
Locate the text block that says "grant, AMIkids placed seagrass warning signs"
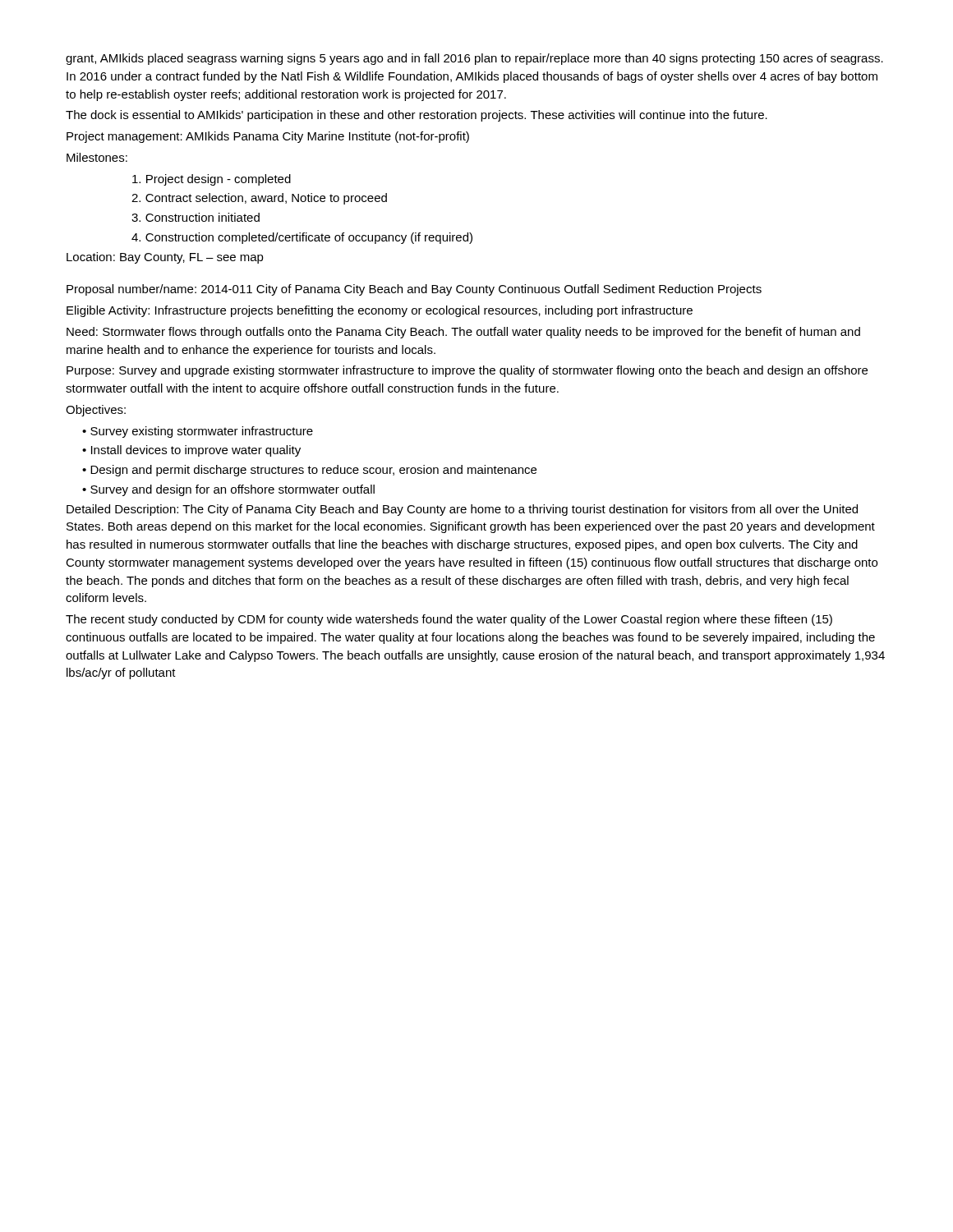coord(475,76)
